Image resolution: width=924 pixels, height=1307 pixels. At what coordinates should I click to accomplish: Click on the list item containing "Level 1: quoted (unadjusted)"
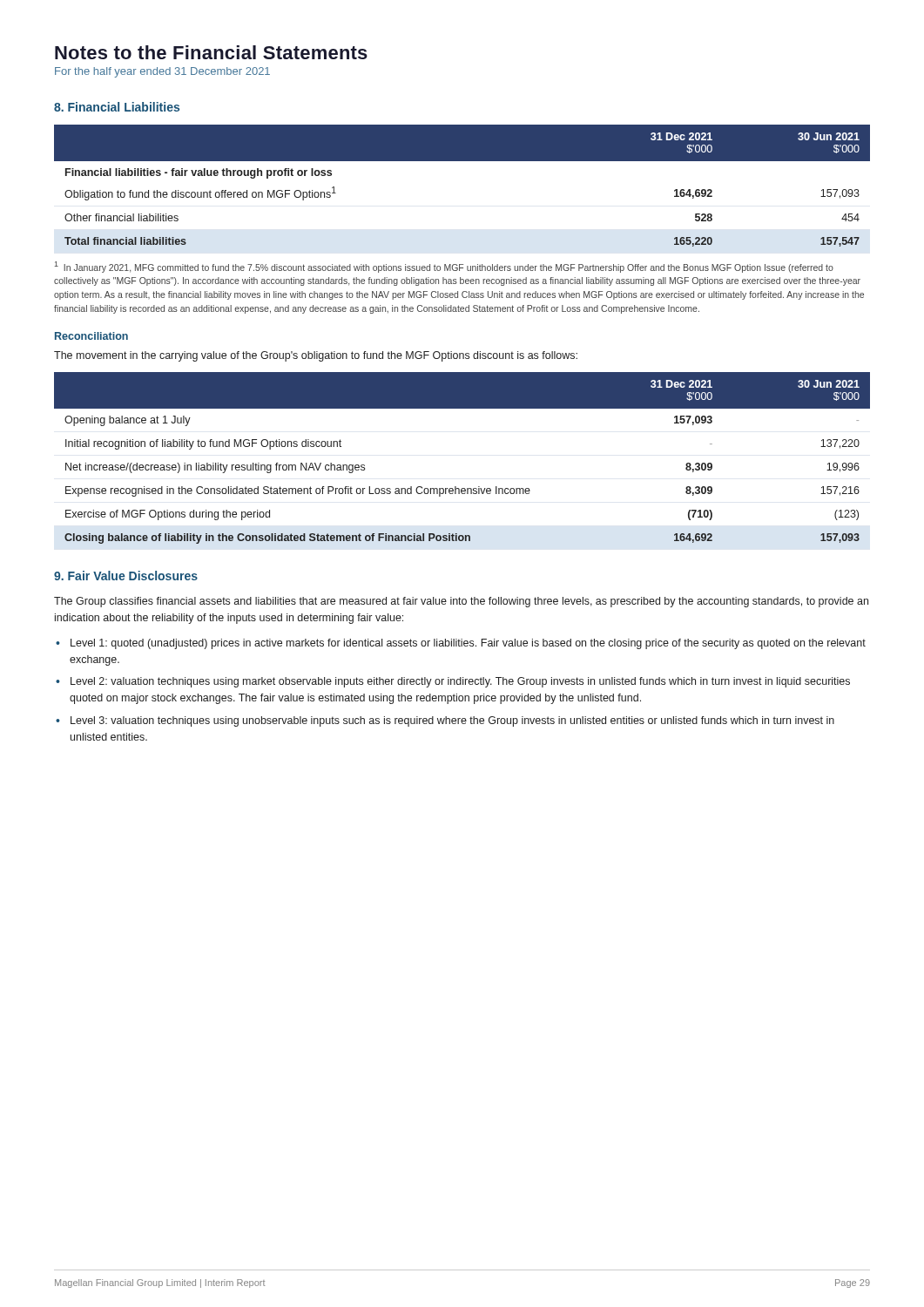pos(468,651)
